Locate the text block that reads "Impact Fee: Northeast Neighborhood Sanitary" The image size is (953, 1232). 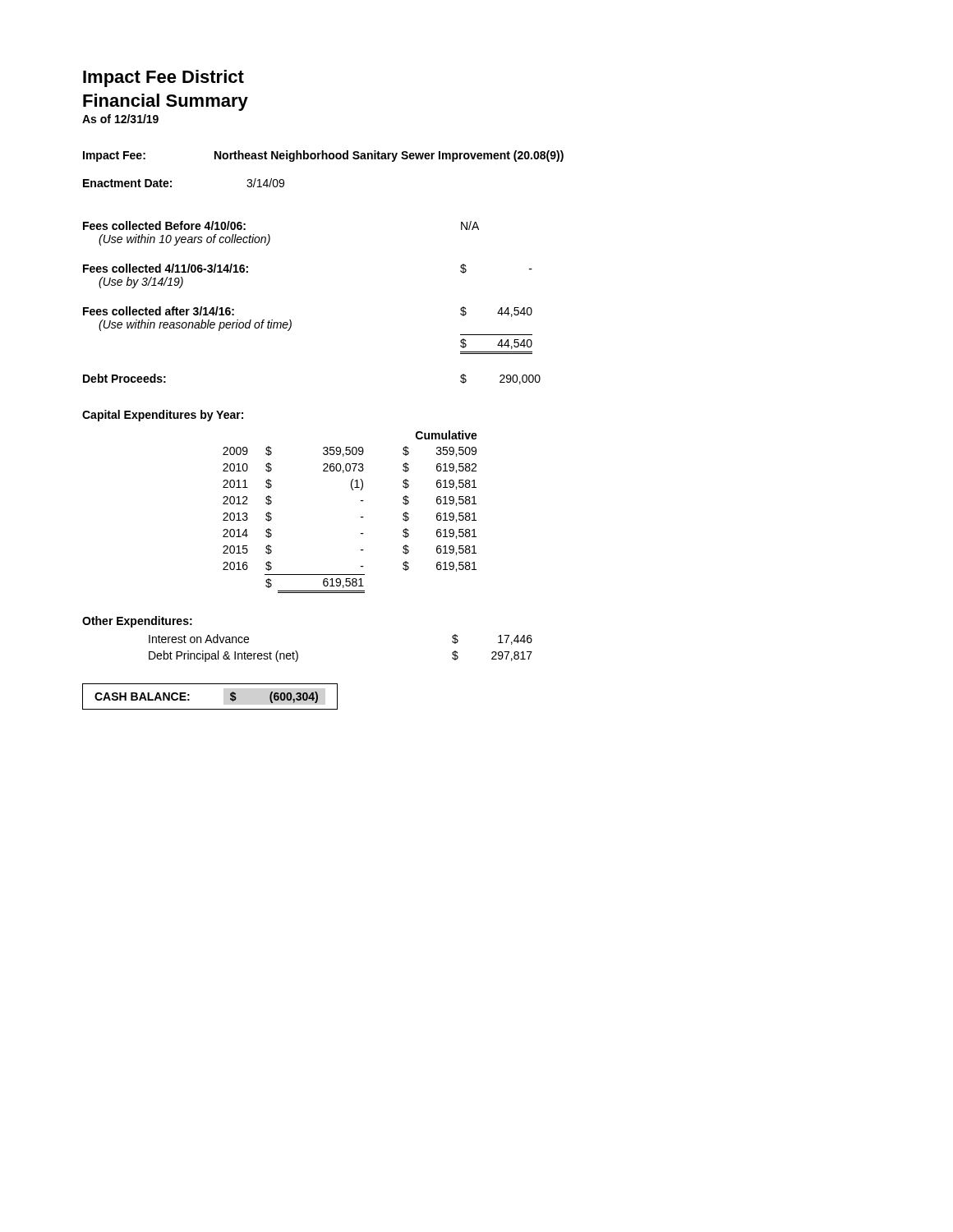(x=323, y=155)
